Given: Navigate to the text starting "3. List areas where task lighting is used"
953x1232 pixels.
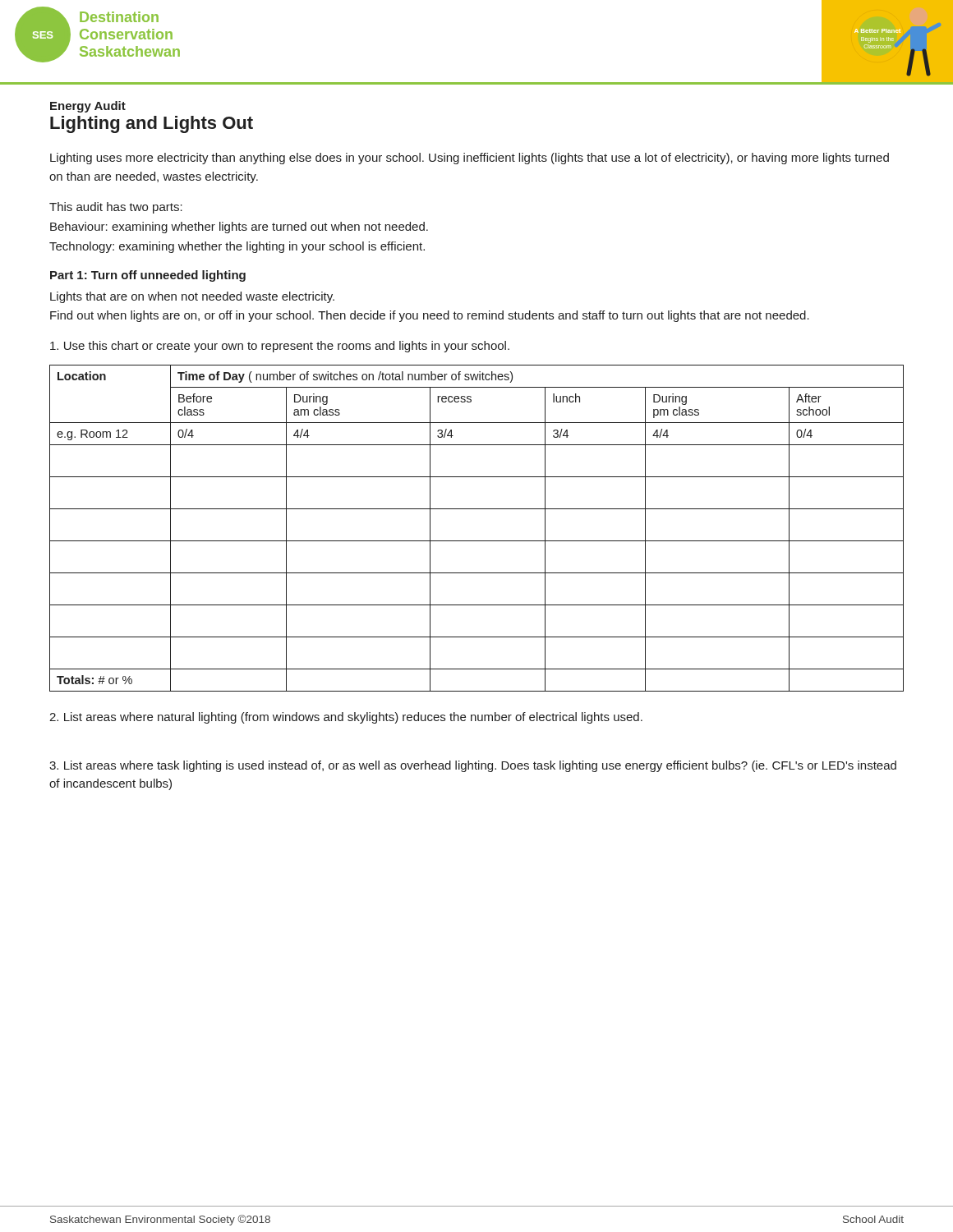Looking at the screenshot, I should (473, 774).
